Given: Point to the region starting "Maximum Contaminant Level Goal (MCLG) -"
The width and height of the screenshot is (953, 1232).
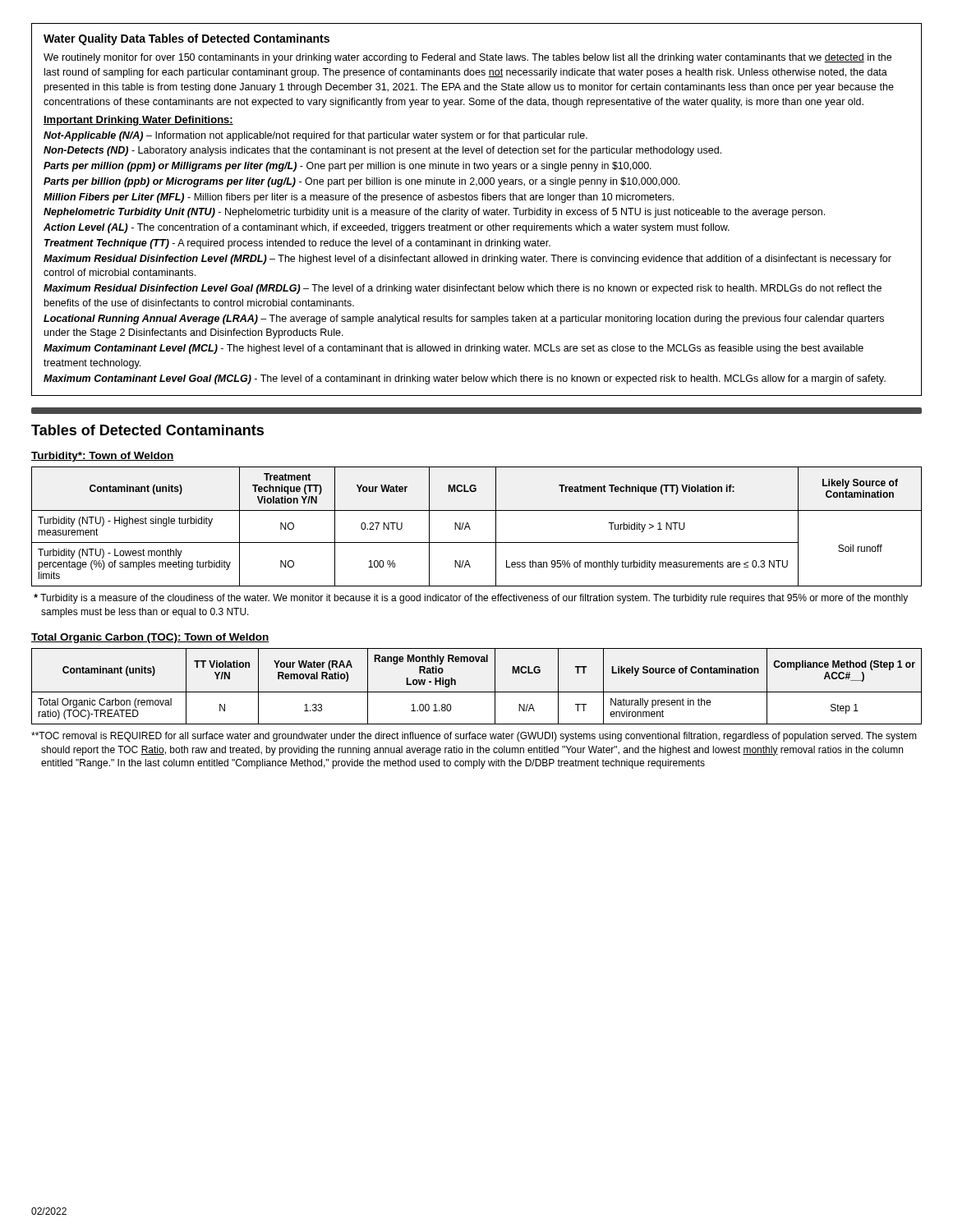Looking at the screenshot, I should coord(465,378).
